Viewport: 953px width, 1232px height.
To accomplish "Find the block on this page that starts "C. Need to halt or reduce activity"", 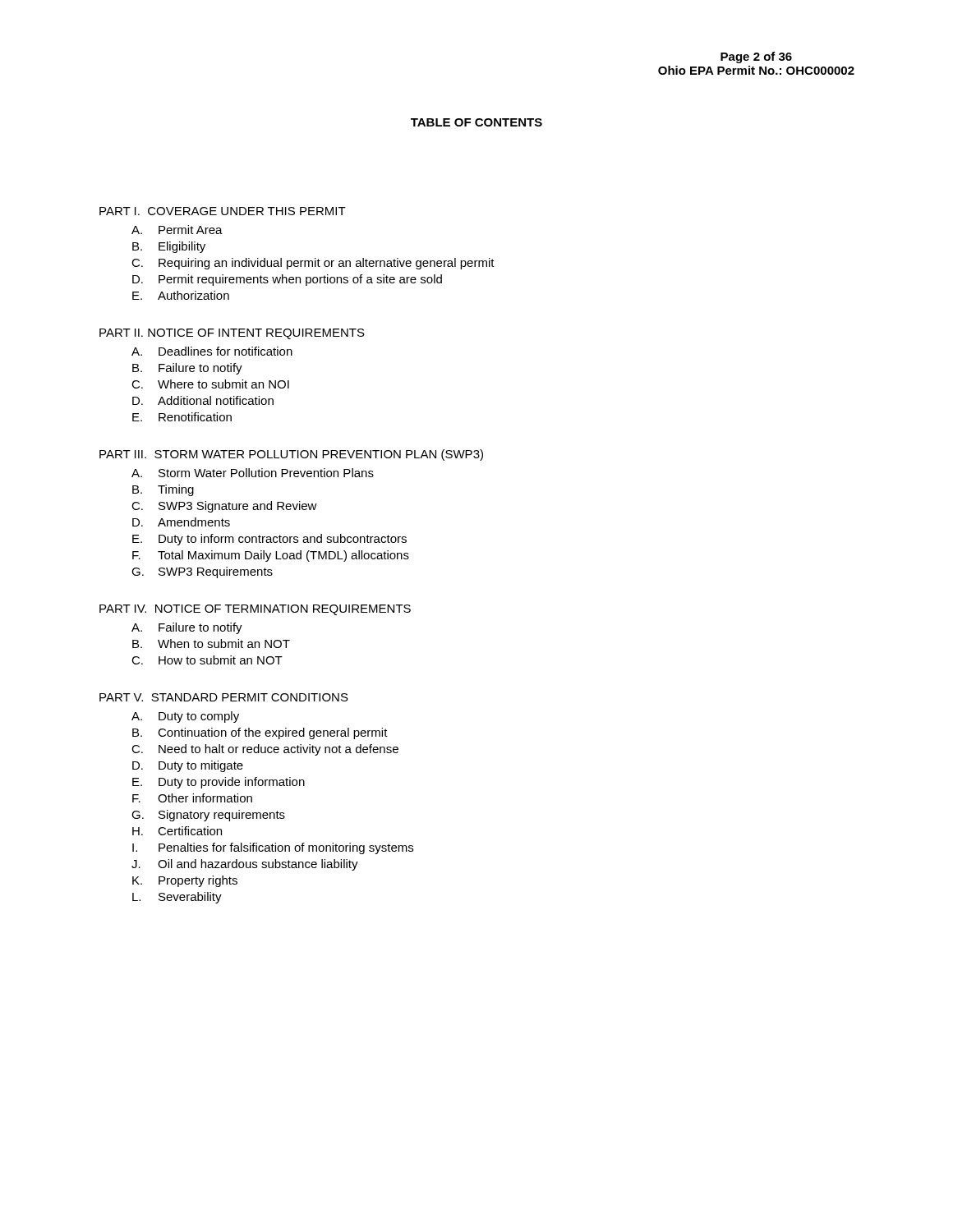I will click(265, 749).
